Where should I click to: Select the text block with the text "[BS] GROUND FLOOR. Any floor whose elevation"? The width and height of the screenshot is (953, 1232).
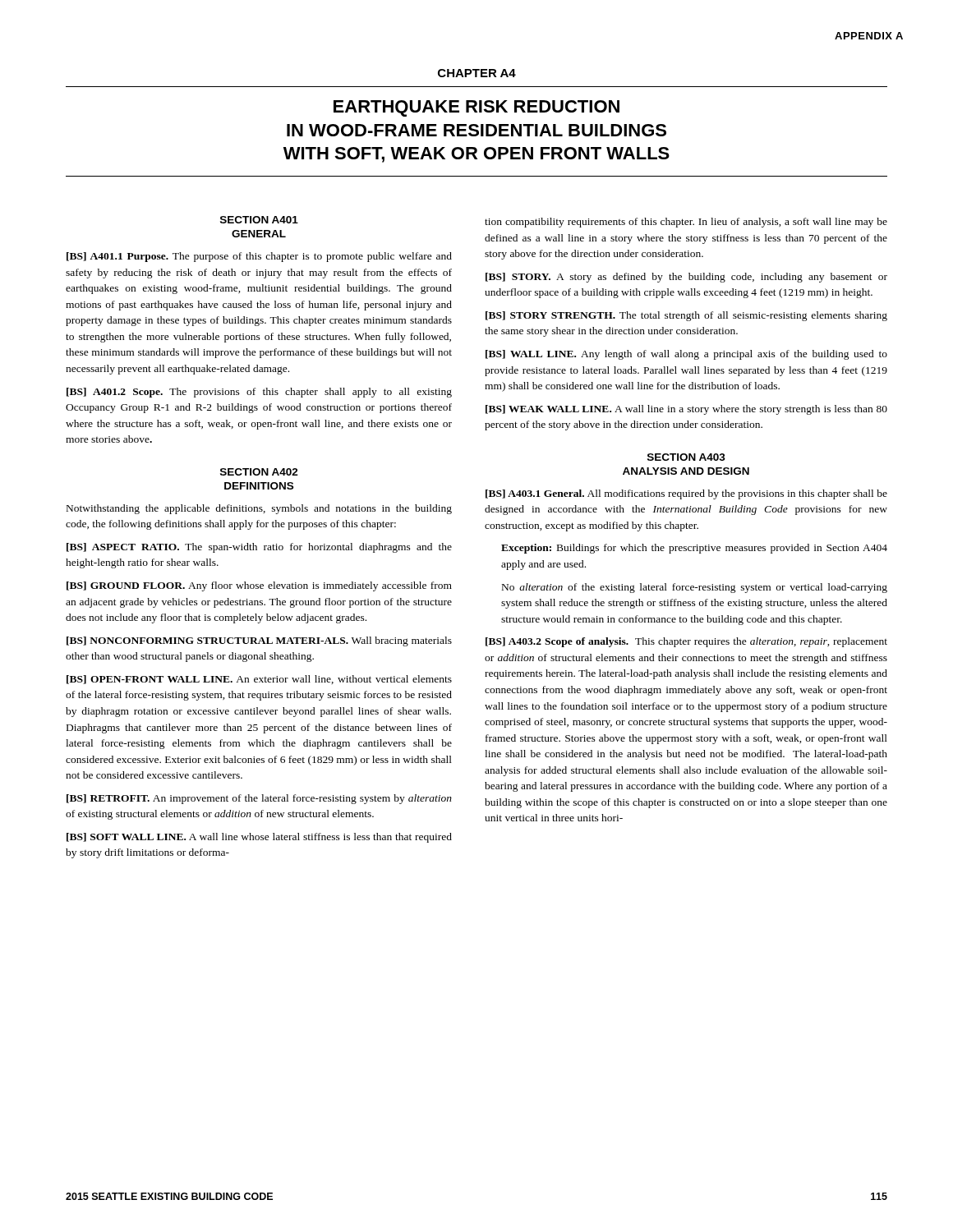[259, 601]
